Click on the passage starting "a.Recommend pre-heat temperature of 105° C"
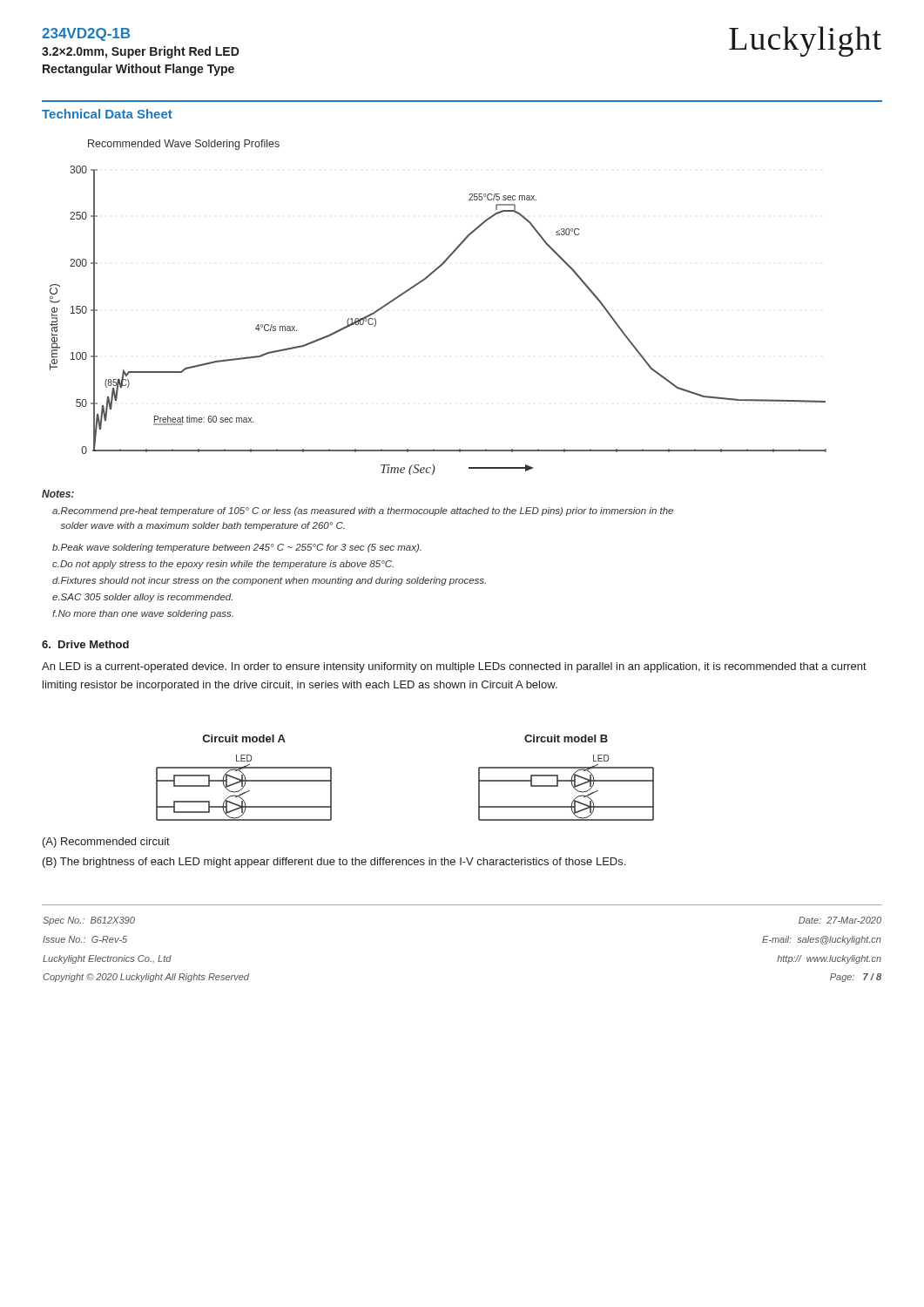This screenshot has width=924, height=1307. pos(363,518)
